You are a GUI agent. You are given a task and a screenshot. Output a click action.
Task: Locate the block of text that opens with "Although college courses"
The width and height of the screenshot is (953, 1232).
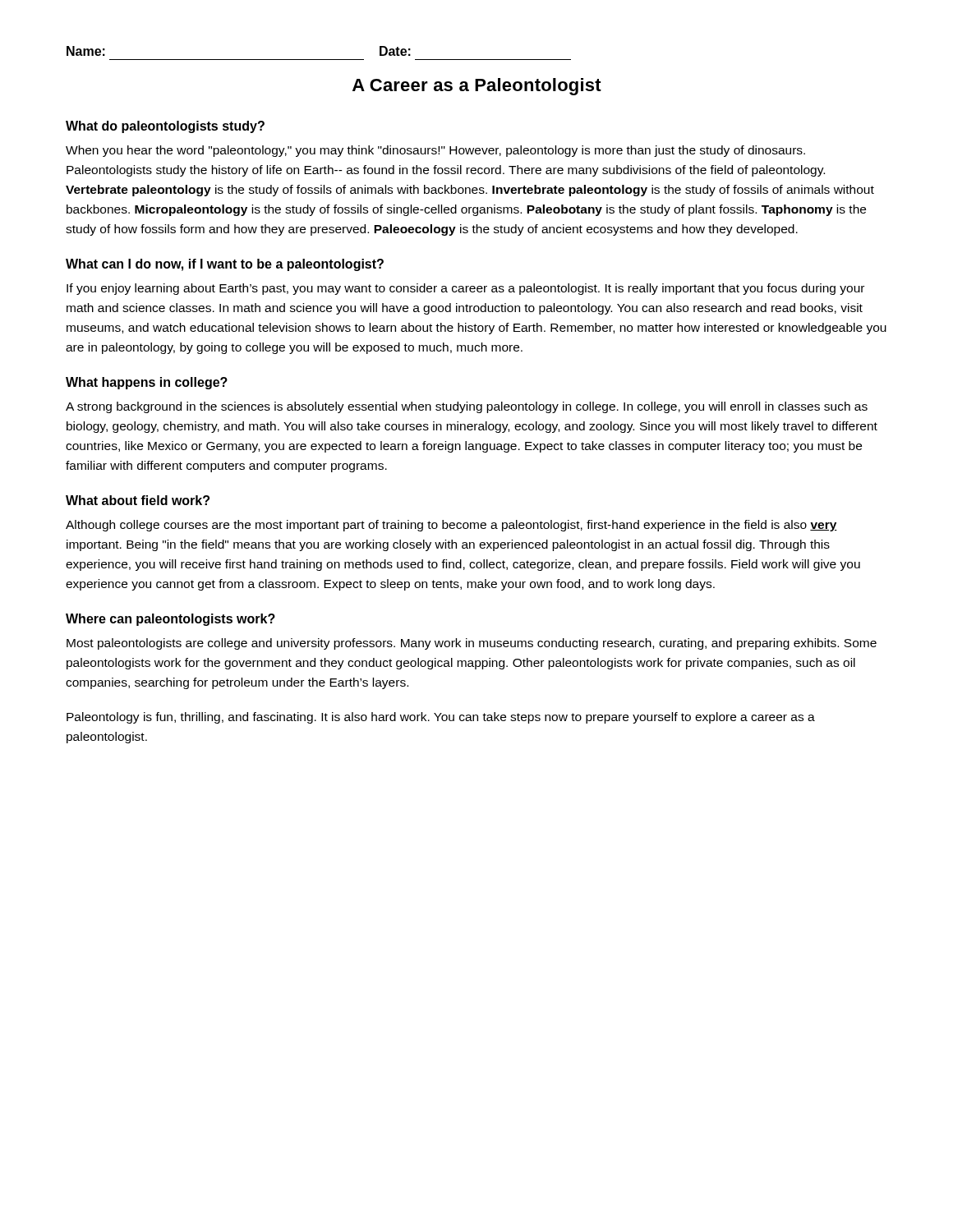463,554
